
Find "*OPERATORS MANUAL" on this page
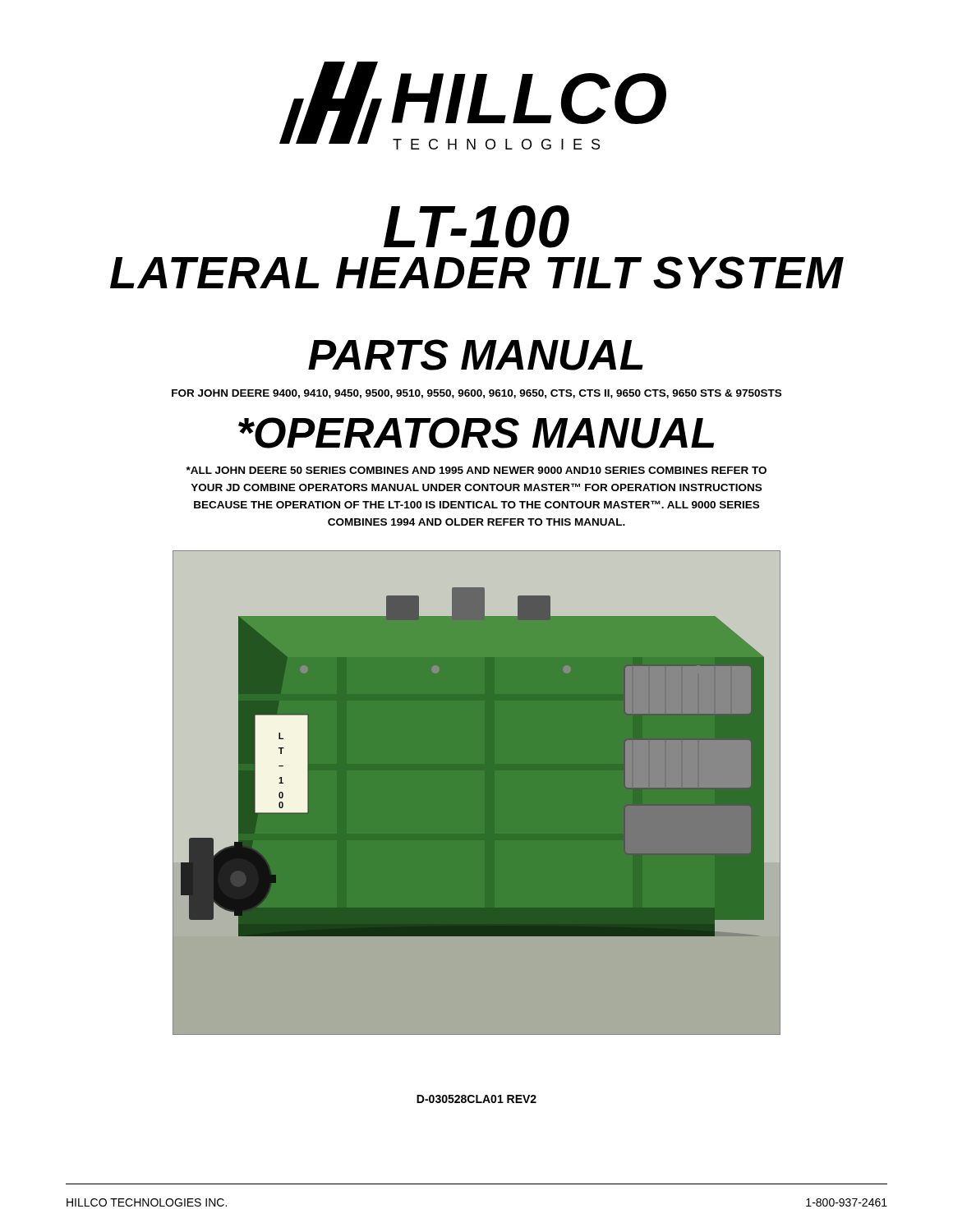click(476, 433)
